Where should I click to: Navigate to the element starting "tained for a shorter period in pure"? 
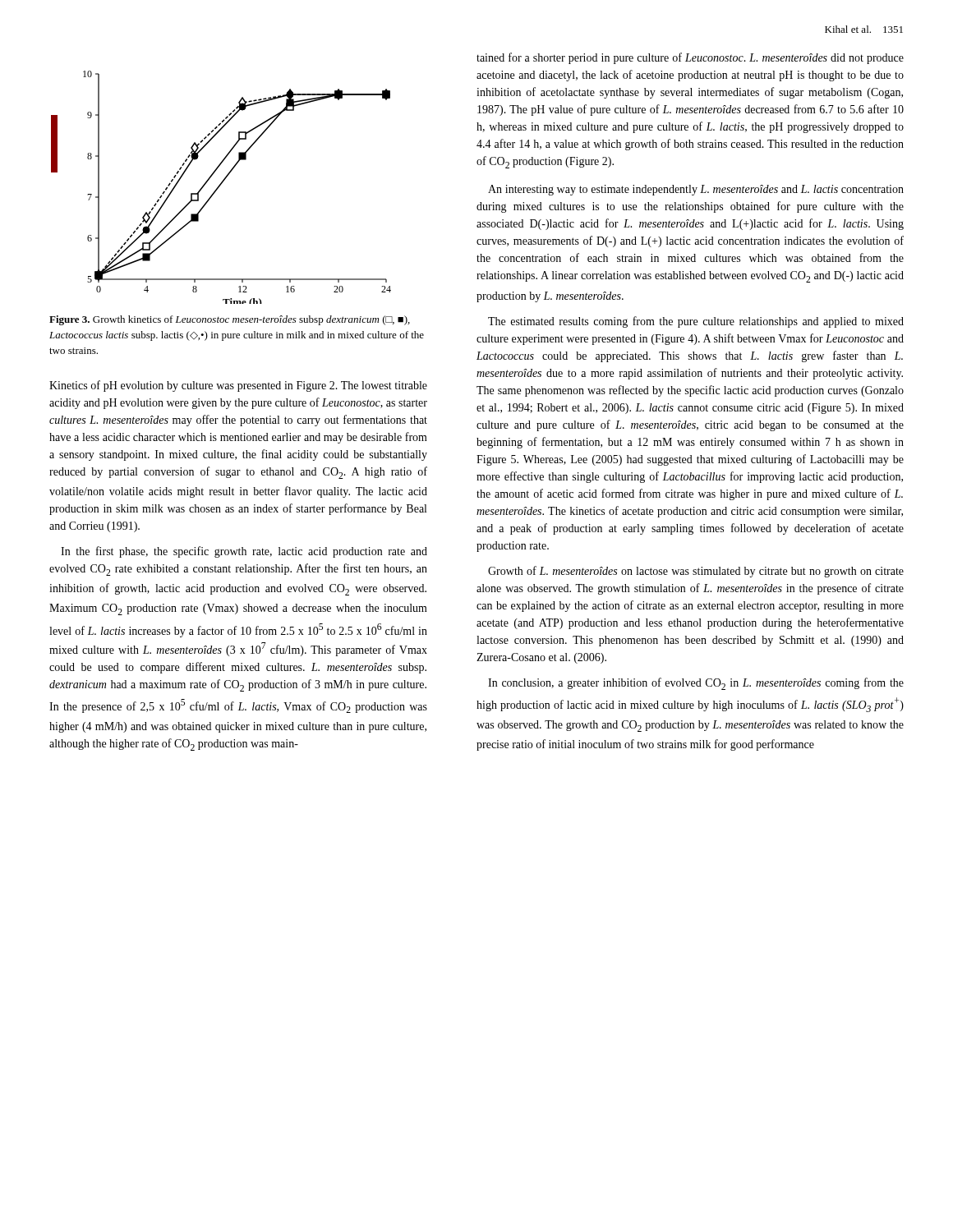pos(690,401)
